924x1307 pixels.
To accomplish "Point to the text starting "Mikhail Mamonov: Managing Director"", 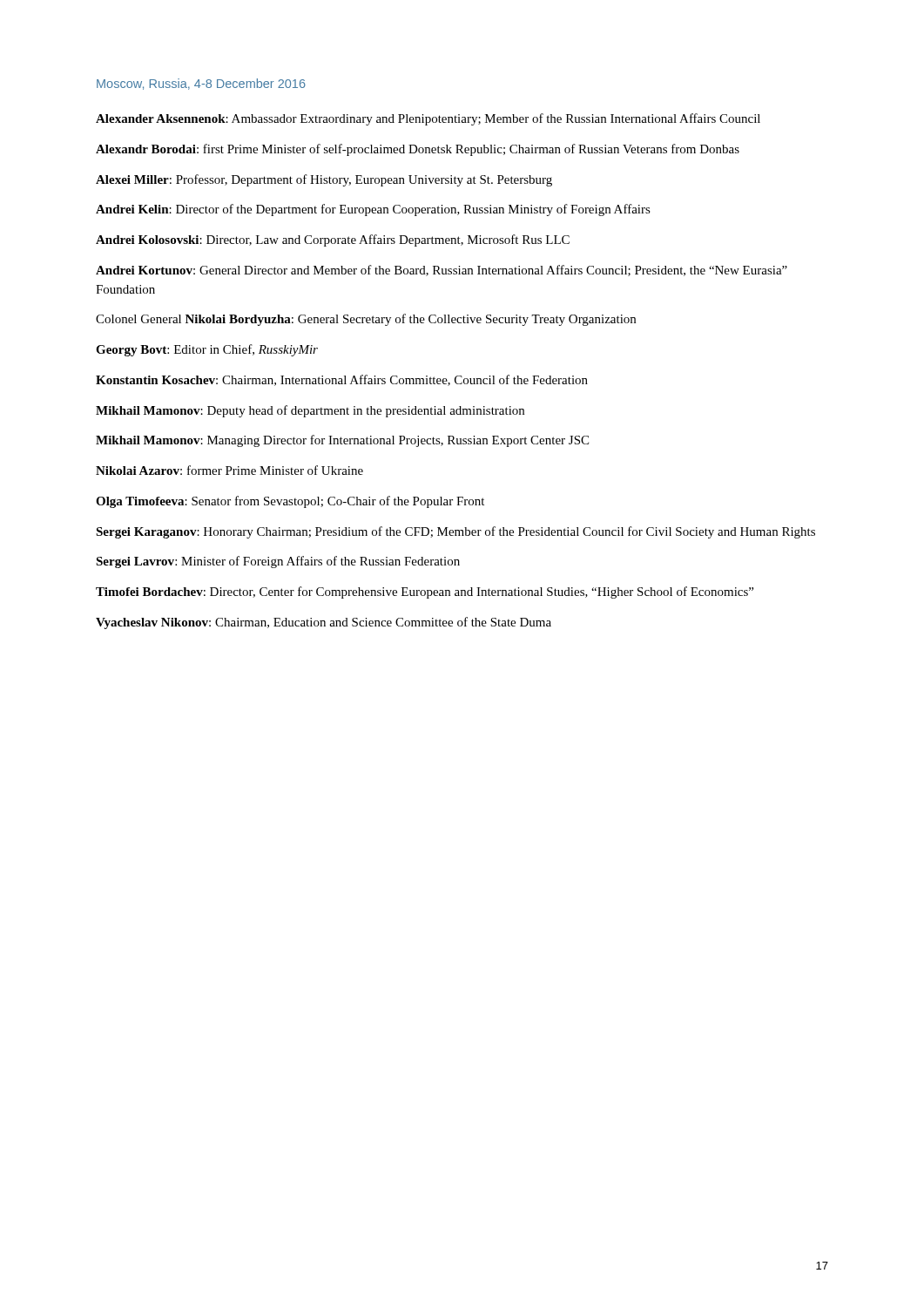I will tap(343, 440).
